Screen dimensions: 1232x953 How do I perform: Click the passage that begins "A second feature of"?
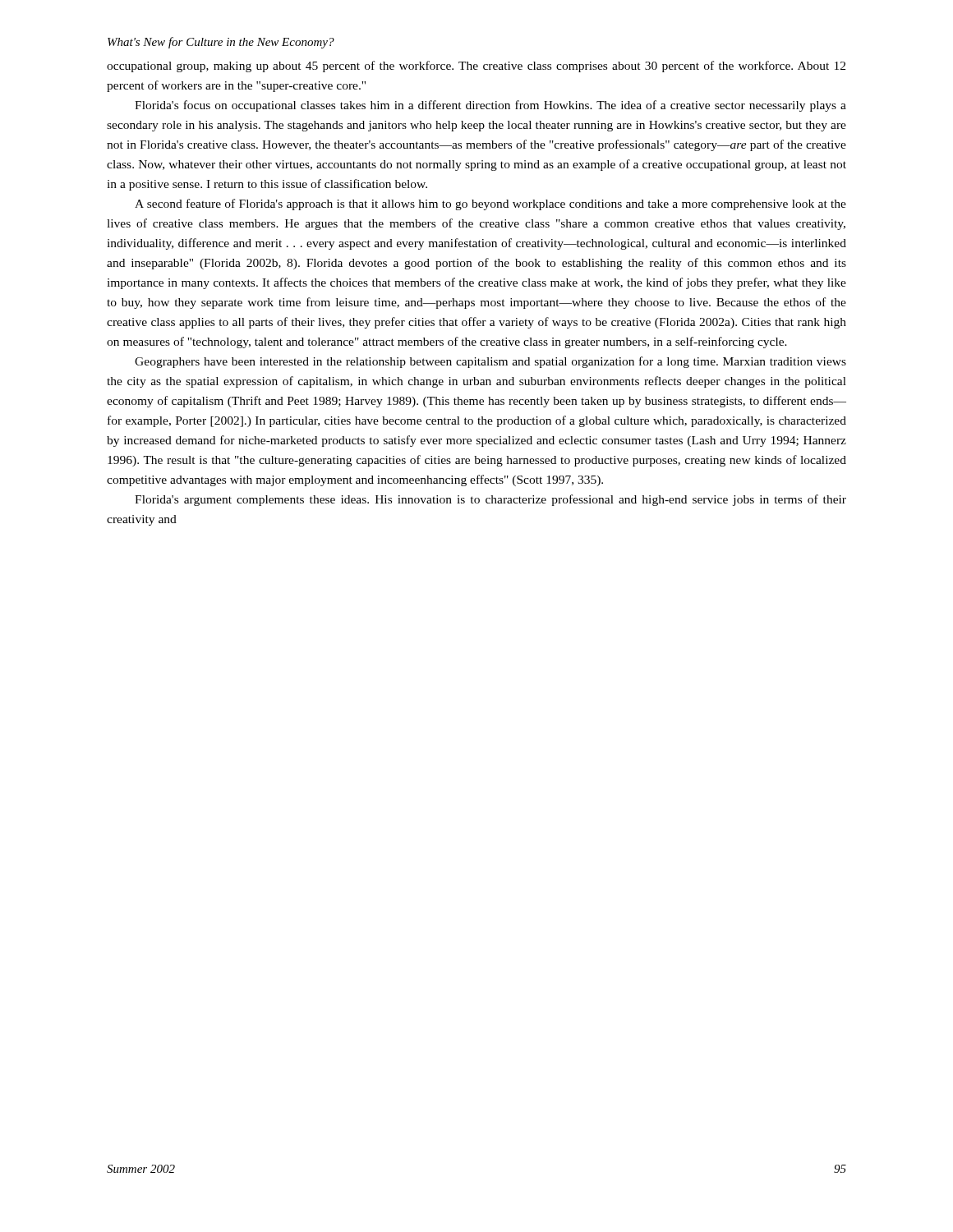pos(476,273)
